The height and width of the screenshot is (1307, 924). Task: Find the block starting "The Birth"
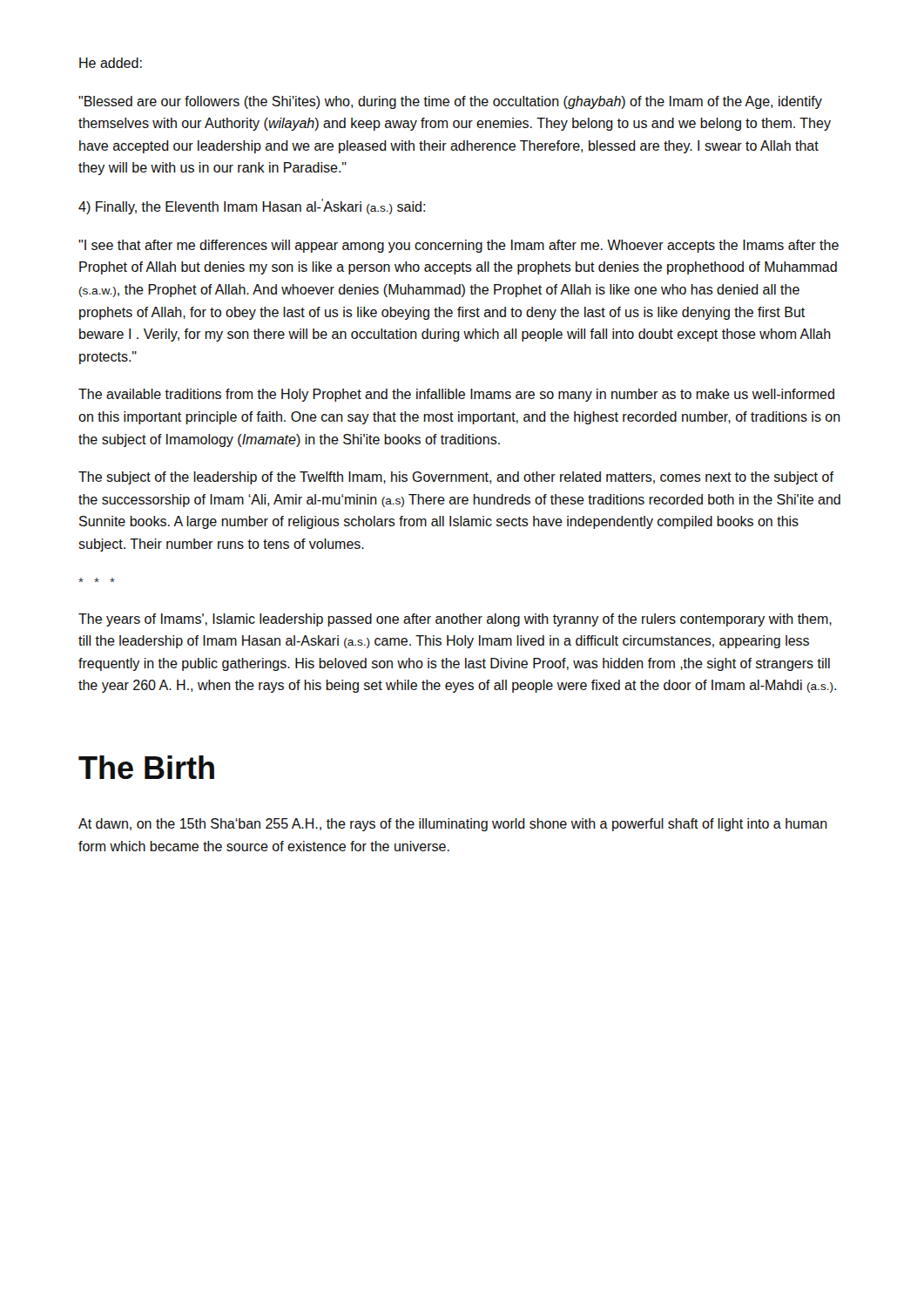tap(147, 768)
